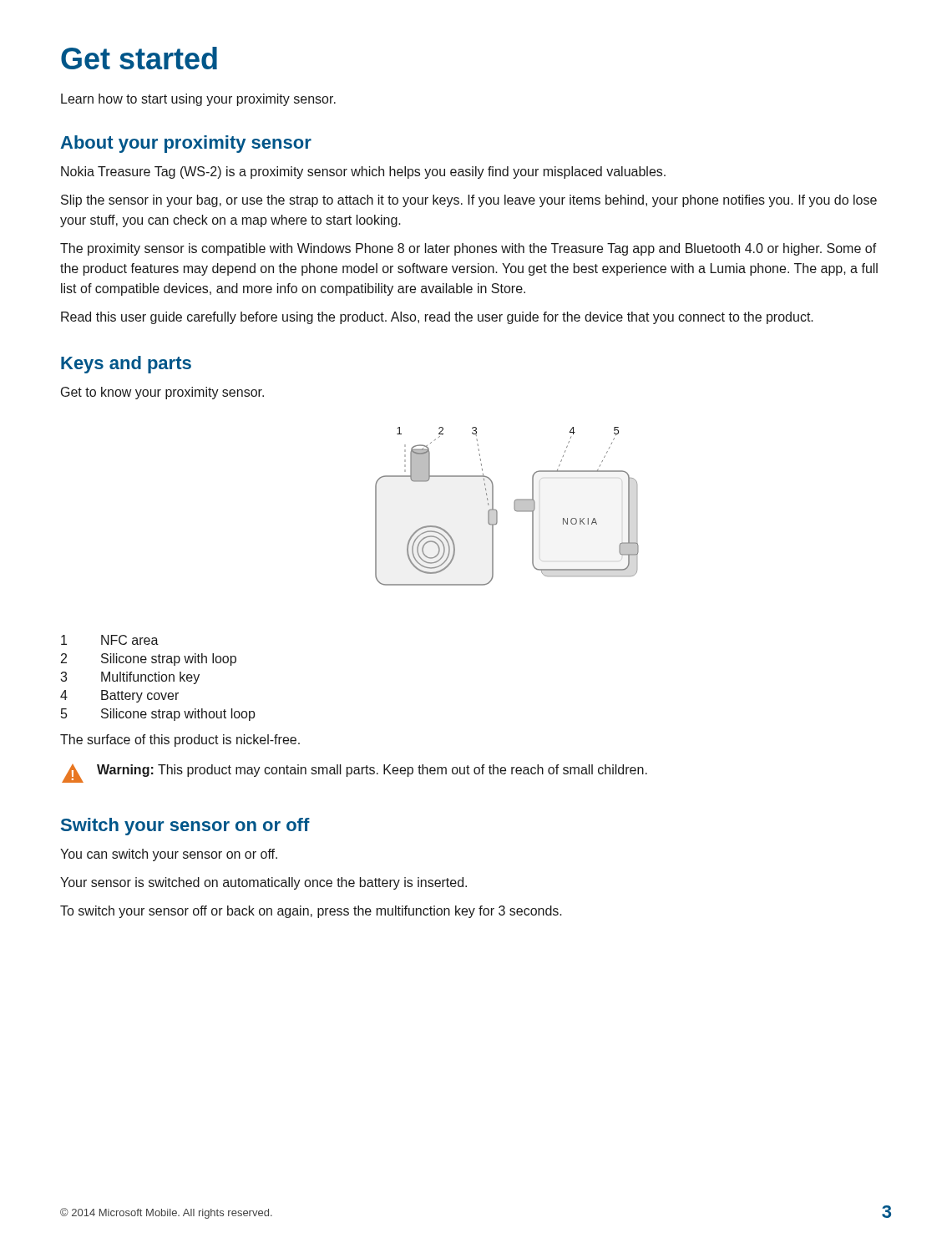Screen dimensions: 1253x952
Task: Find the text block starting "You can switch"
Action: pyautogui.click(x=169, y=854)
